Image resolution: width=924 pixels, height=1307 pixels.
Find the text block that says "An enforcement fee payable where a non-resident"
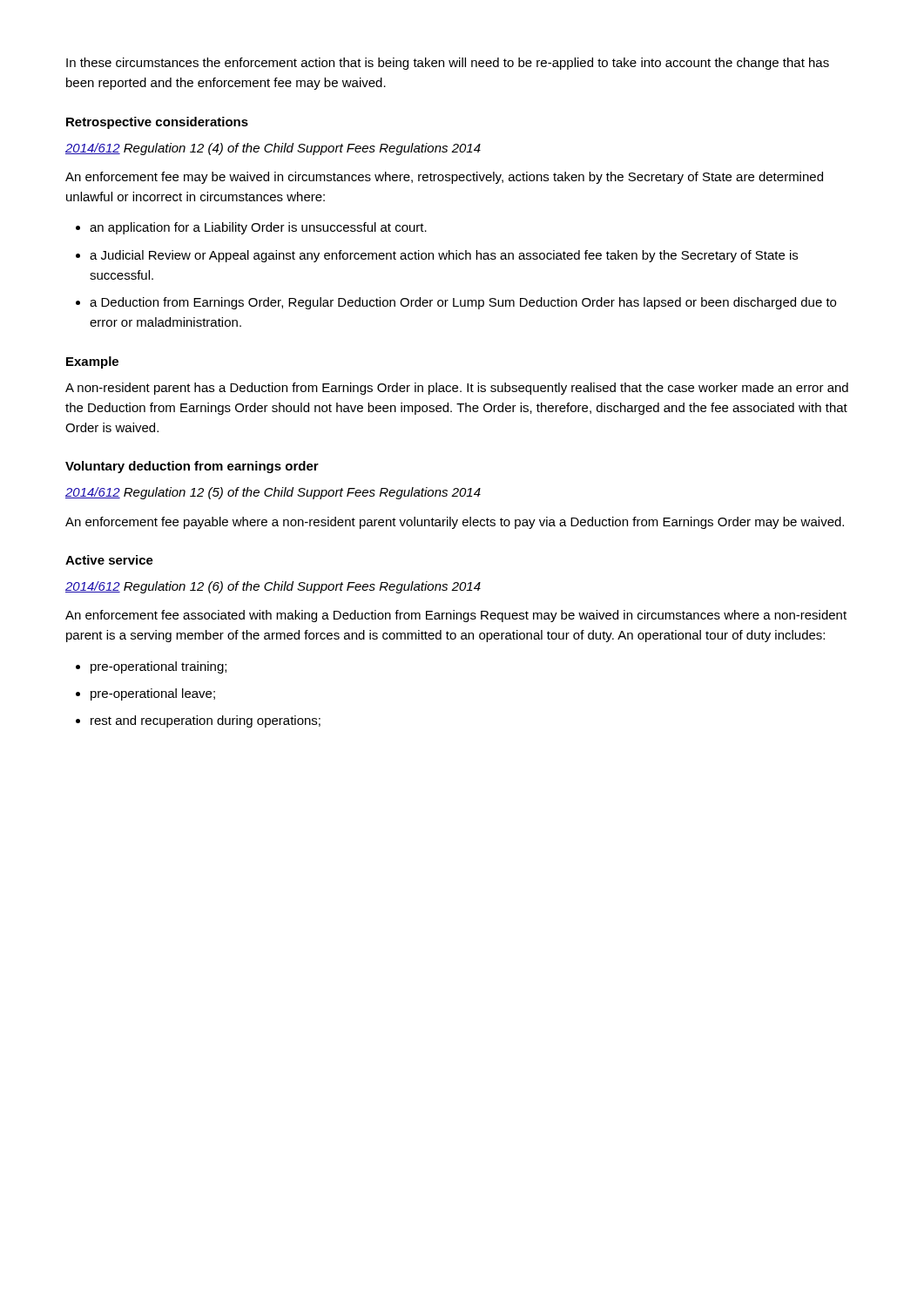point(455,521)
